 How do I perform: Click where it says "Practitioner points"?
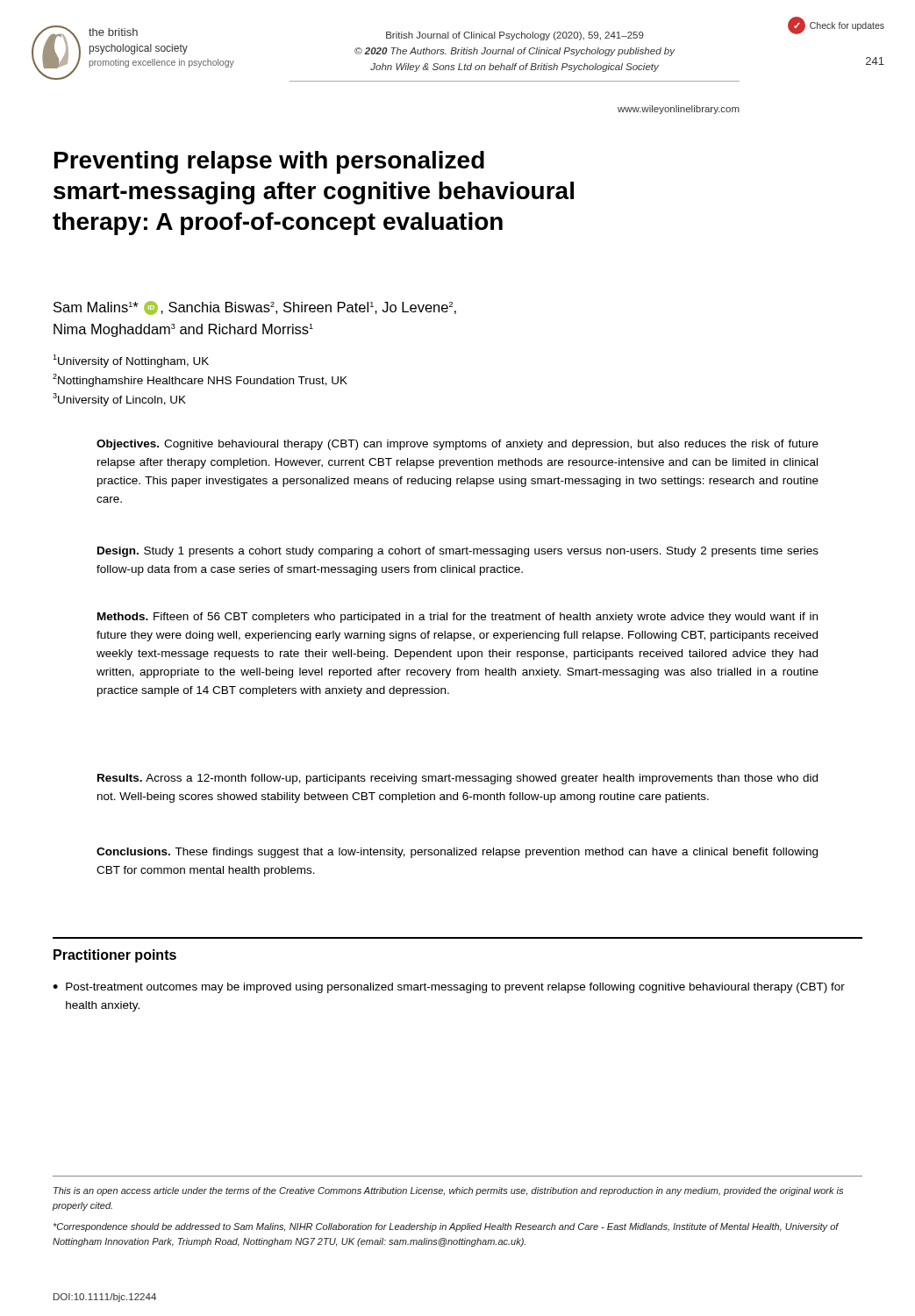point(115,955)
